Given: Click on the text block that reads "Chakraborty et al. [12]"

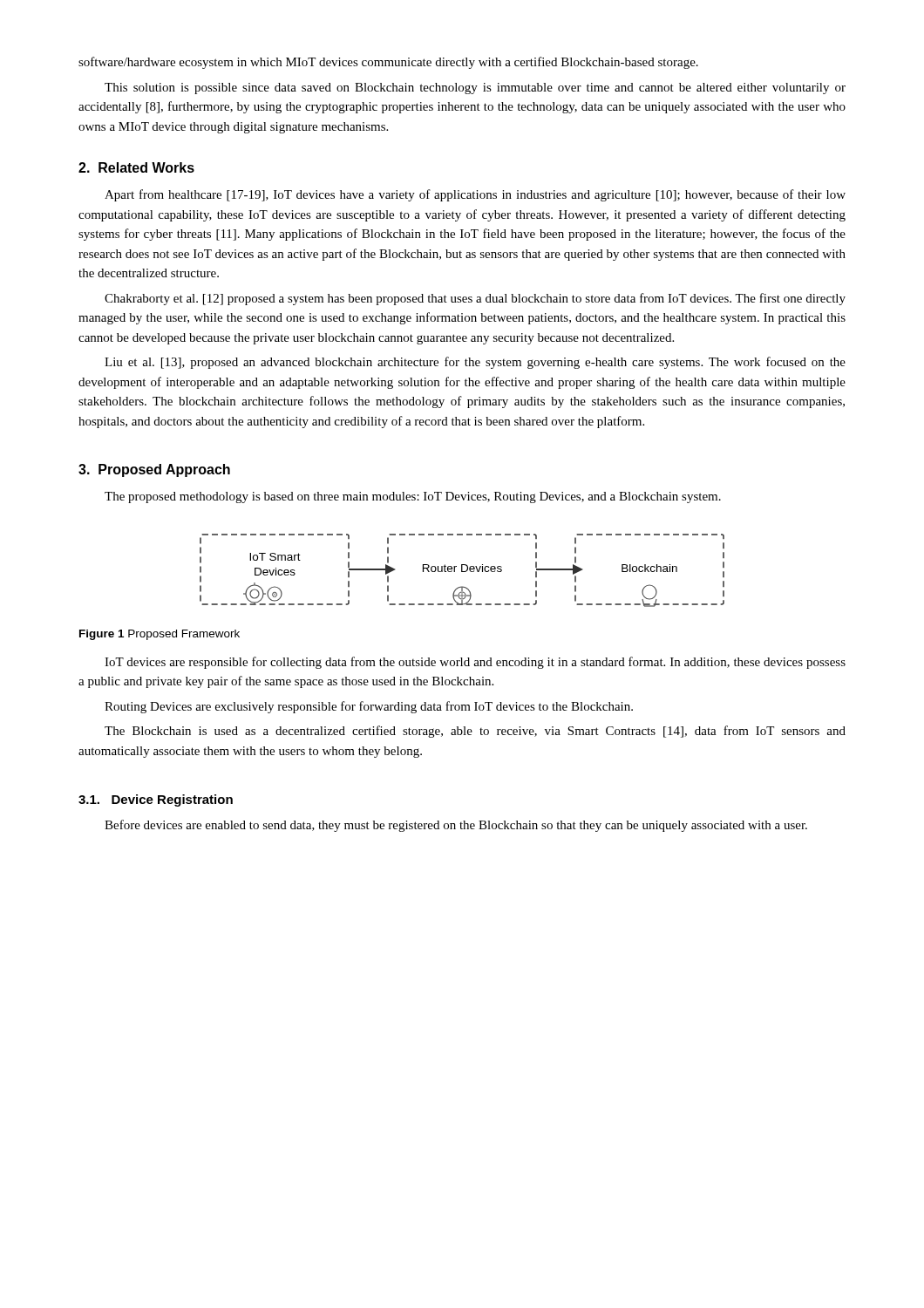Looking at the screenshot, I should [x=462, y=317].
